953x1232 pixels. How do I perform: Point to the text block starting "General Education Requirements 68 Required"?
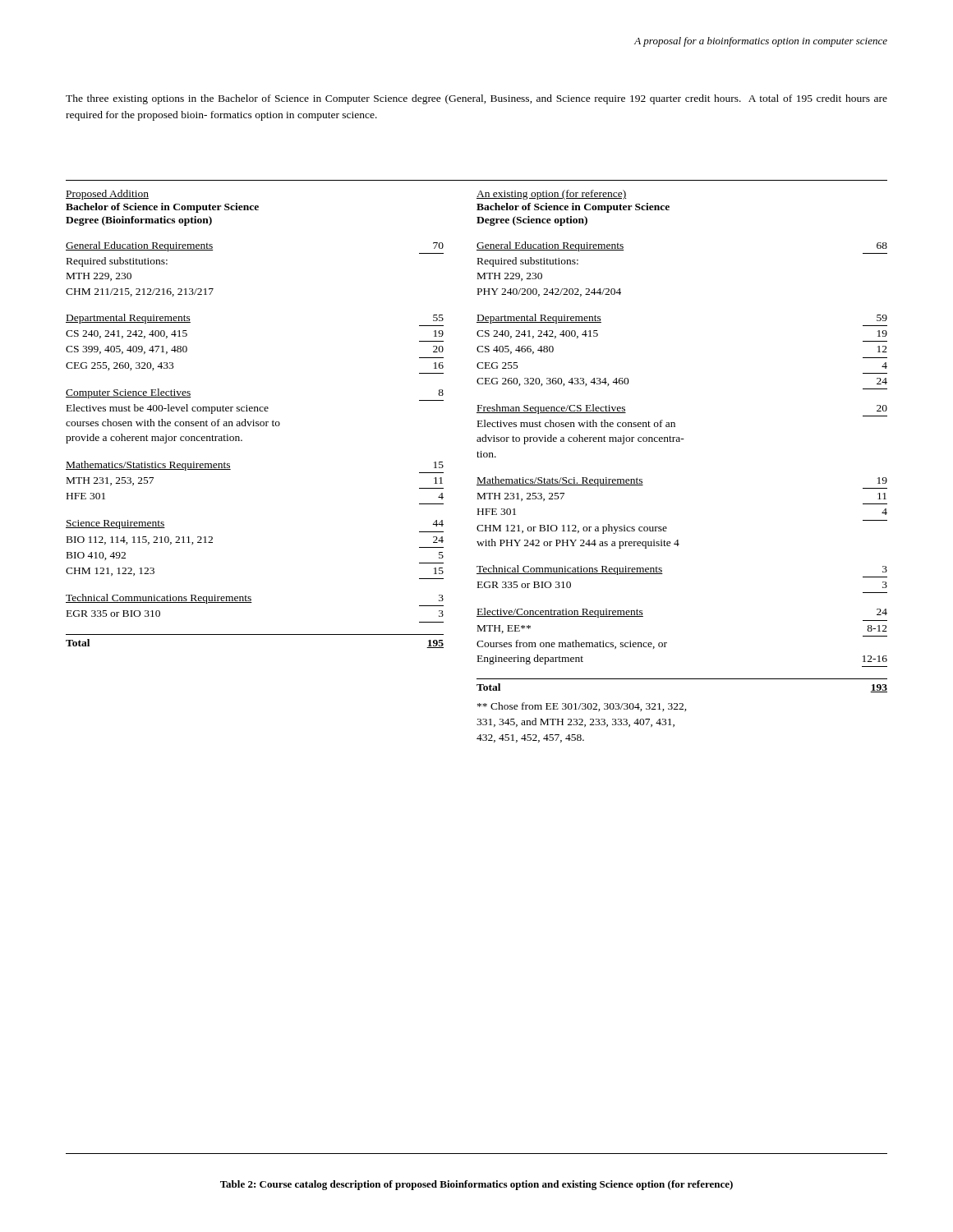tap(549, 246)
